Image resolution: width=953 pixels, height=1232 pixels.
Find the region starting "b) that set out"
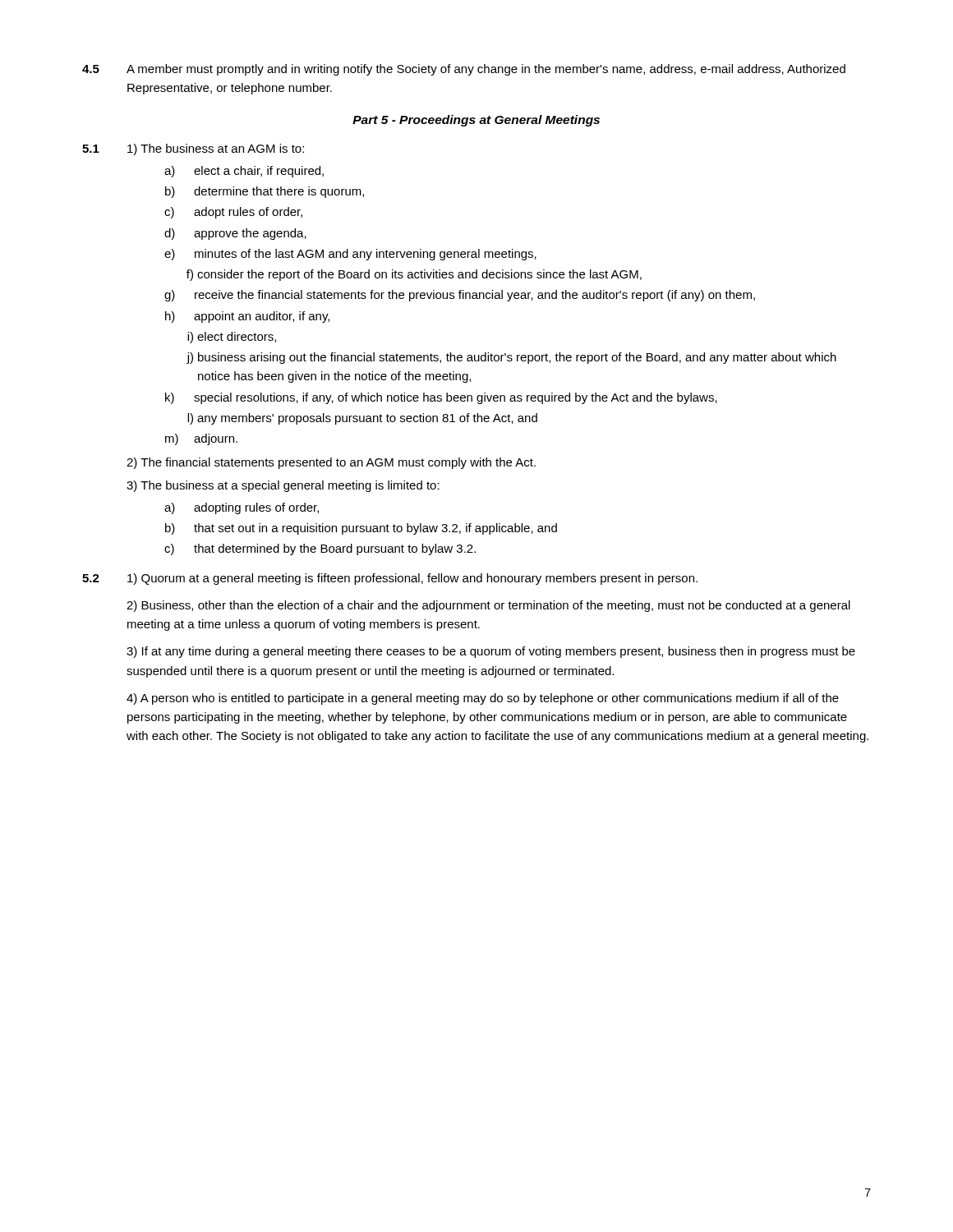coord(361,528)
